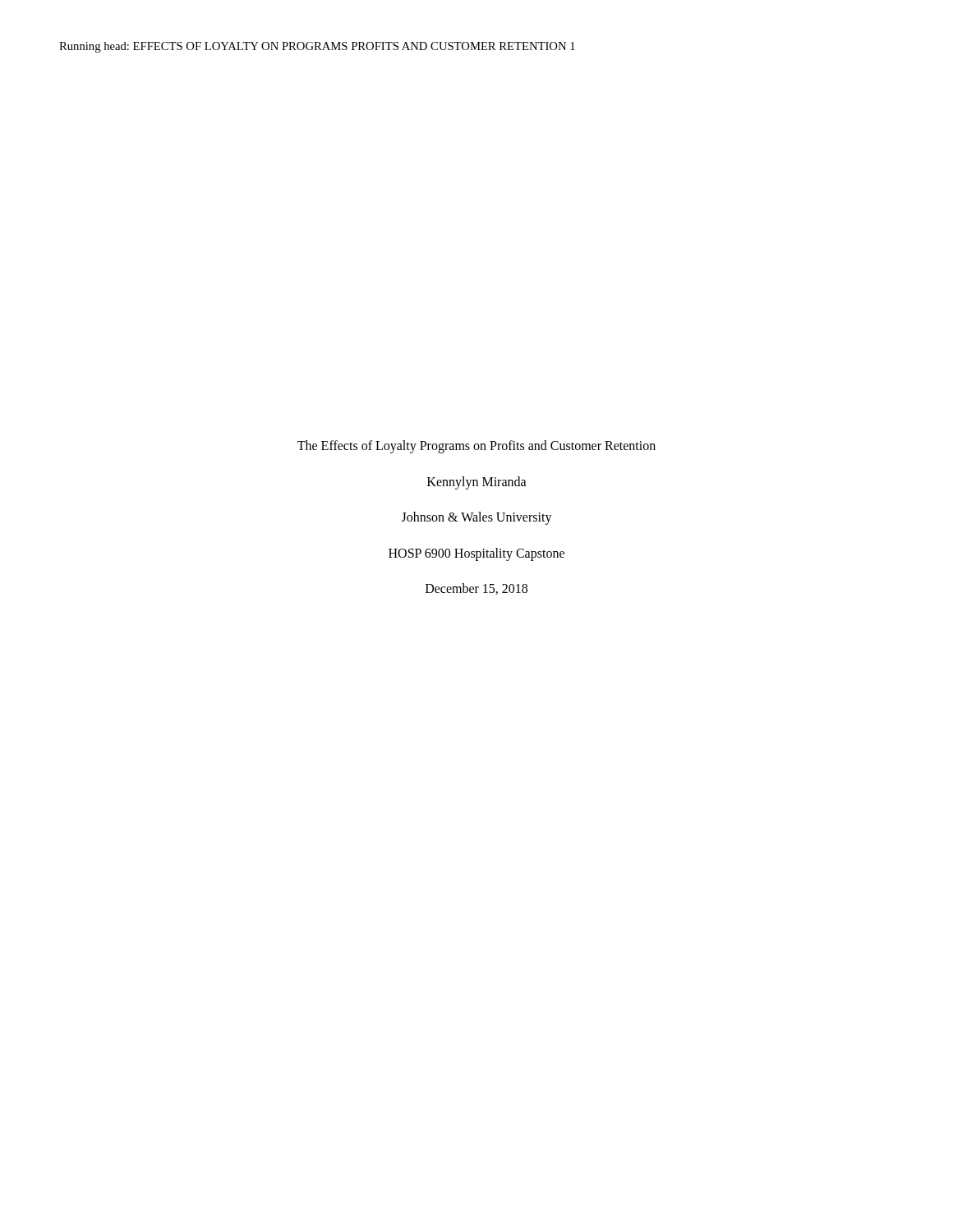Select the title that reads "The Effects of Loyalty Programs on Profits"
The image size is (953, 1232).
(x=476, y=446)
